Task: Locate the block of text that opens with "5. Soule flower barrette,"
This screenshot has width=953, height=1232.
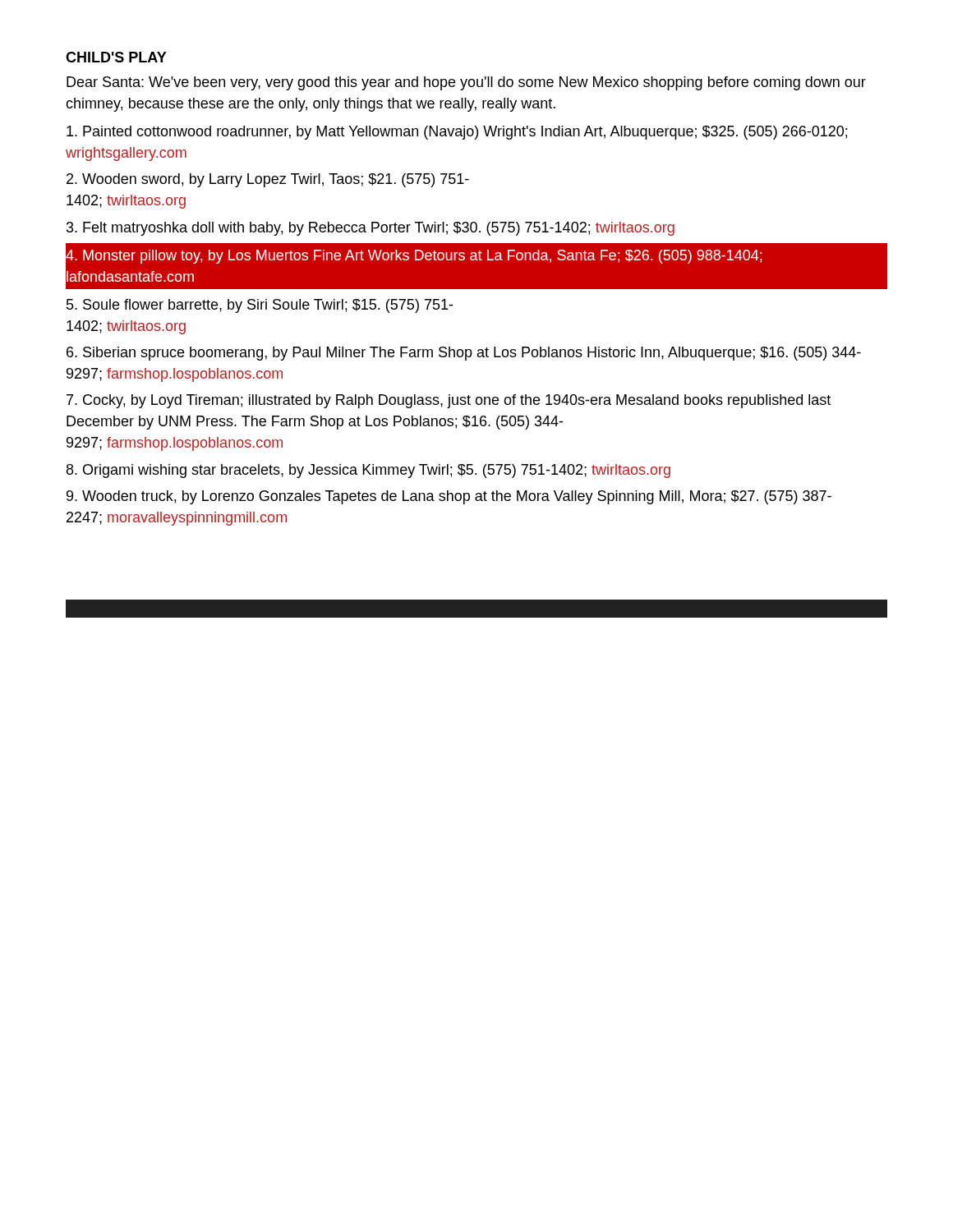Action: pos(260,315)
